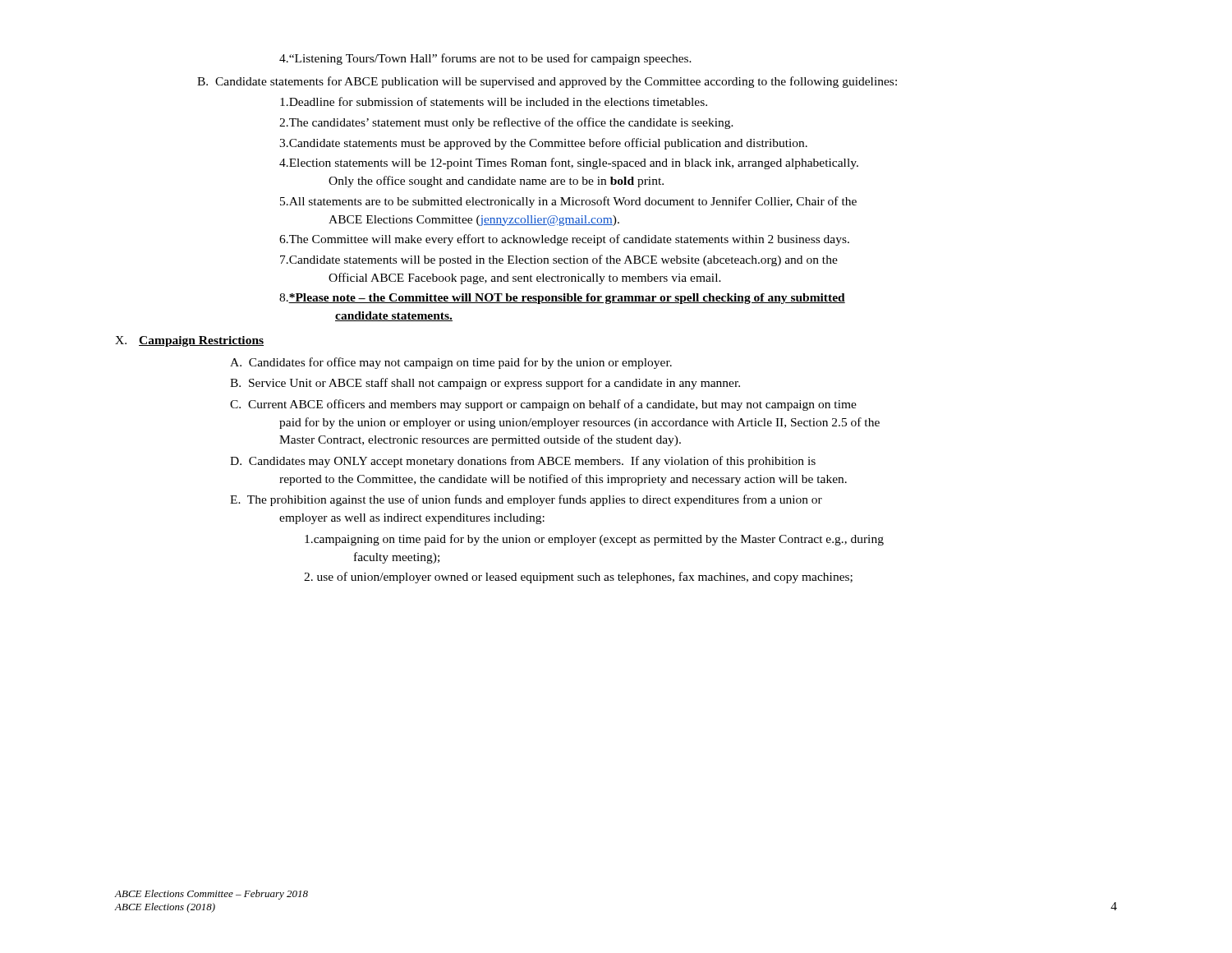Locate the block of text that opens with "5.All statements are to be submitted electronically in"

click(x=568, y=210)
